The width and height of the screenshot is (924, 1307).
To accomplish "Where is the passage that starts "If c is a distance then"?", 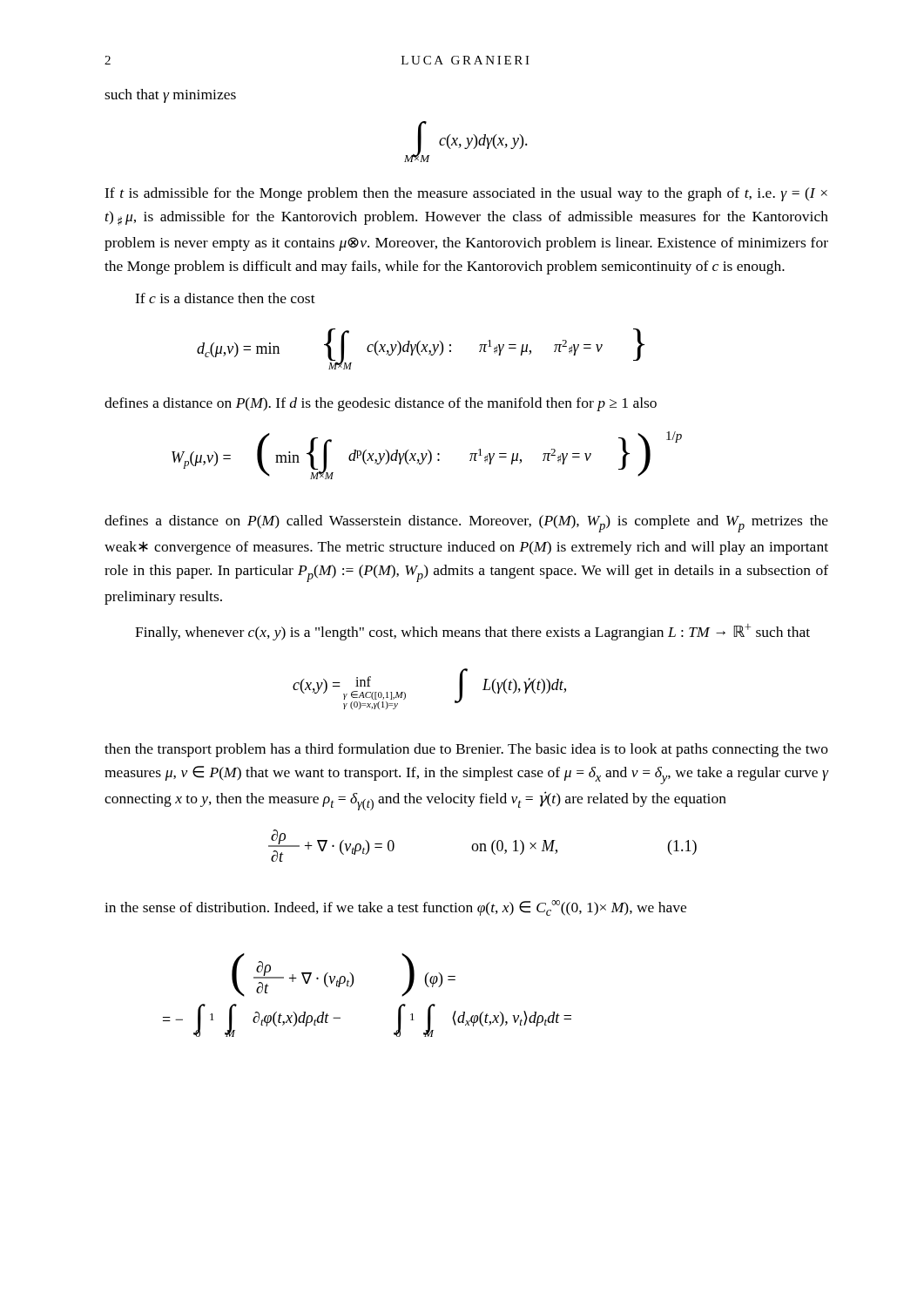I will 225,298.
